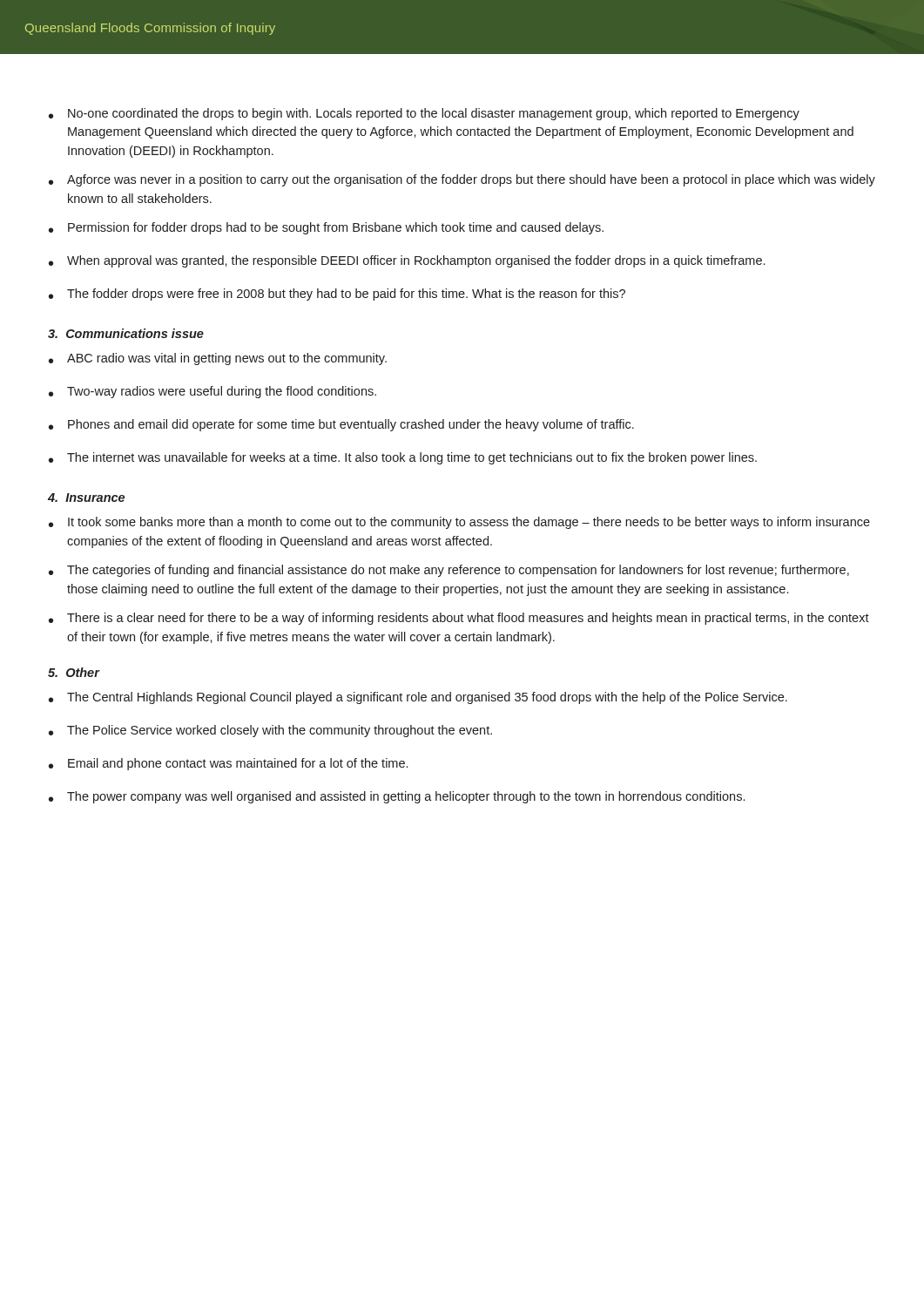The width and height of the screenshot is (924, 1307).
Task: Point to the passage starting "• Email and phone contact was"
Action: click(x=228, y=764)
